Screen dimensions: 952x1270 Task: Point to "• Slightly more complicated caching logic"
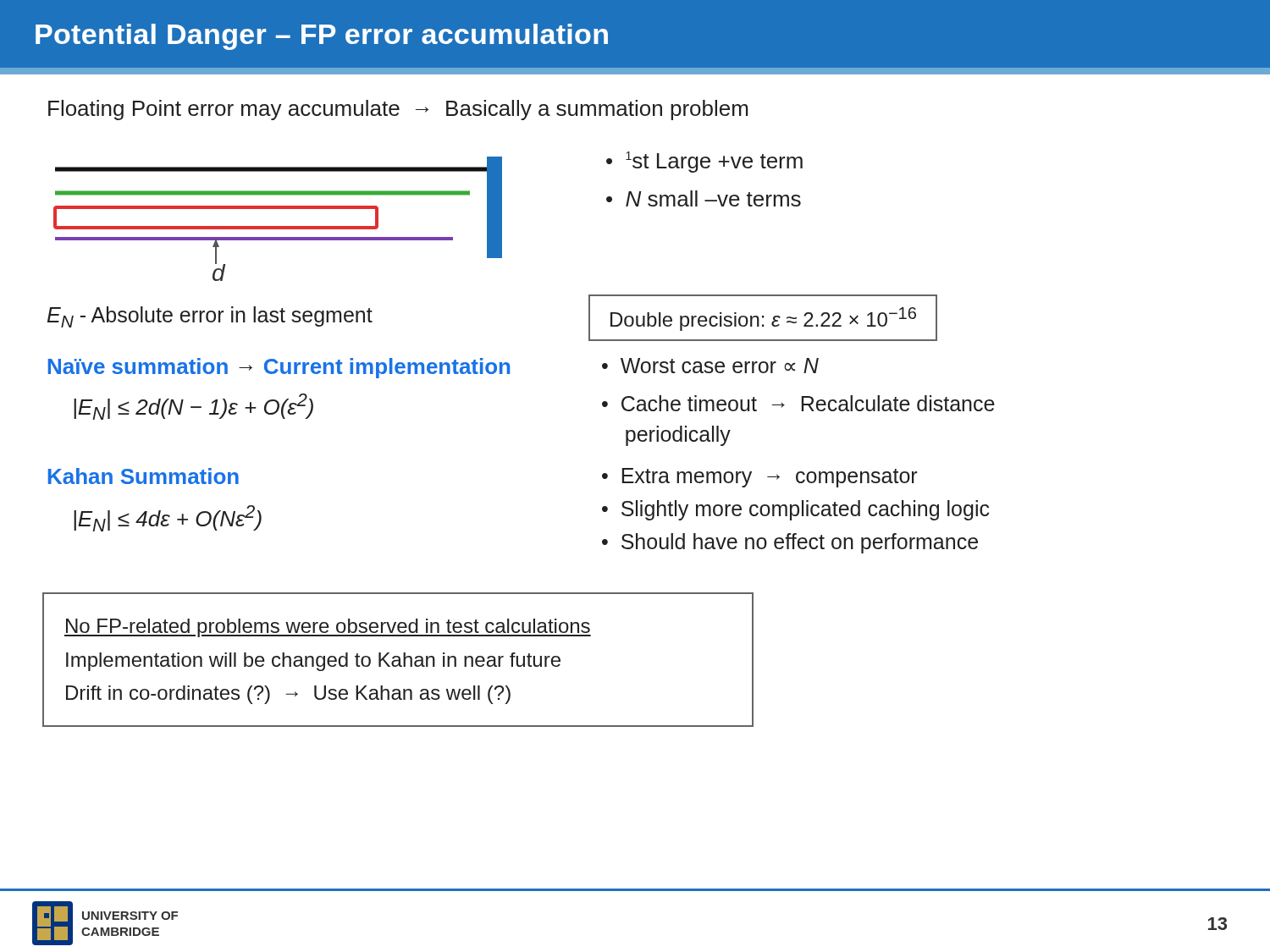(795, 509)
